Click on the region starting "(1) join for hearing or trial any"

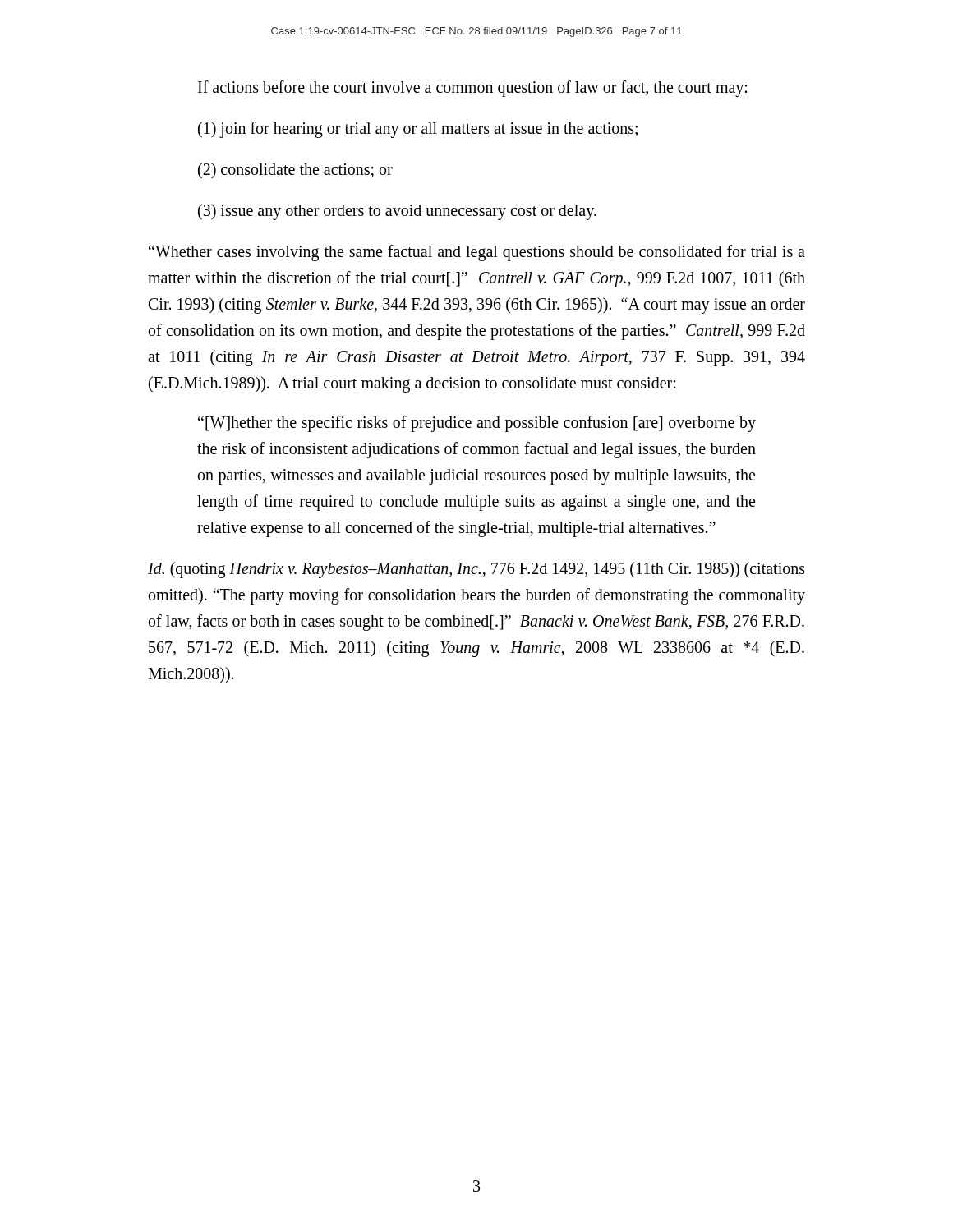click(418, 128)
